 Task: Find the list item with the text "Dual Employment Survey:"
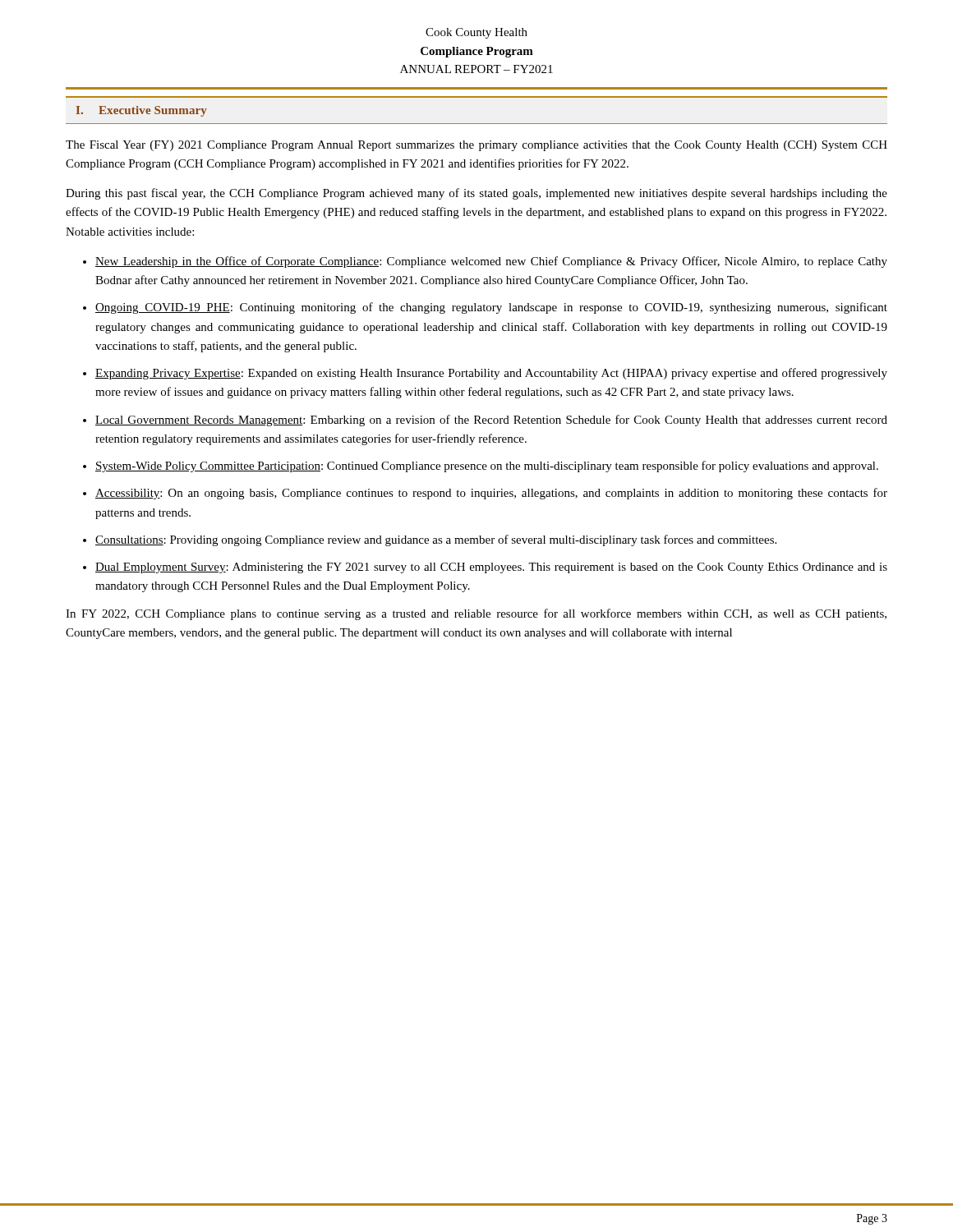[491, 576]
